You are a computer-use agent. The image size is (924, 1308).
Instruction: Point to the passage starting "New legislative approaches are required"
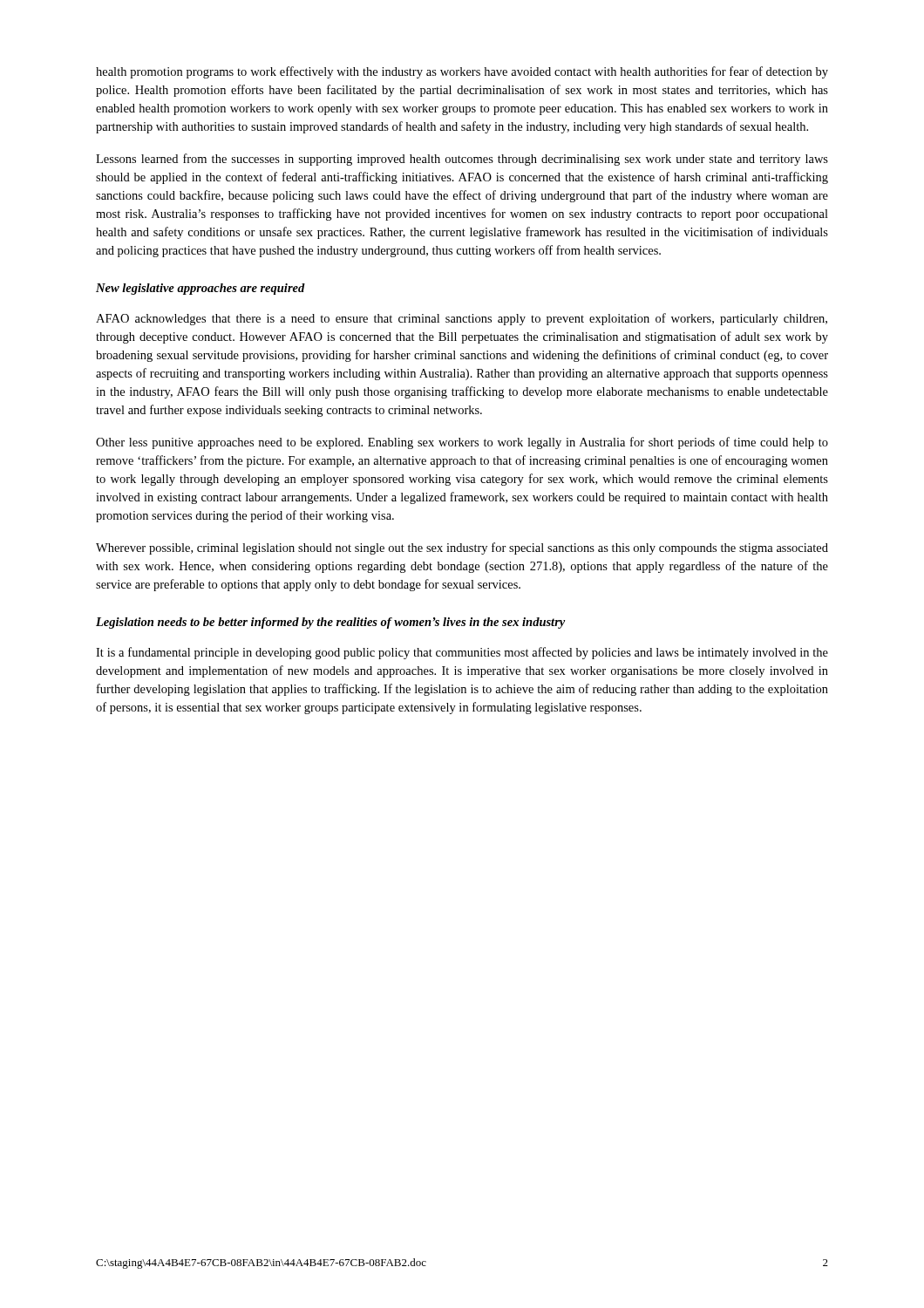[x=200, y=288]
